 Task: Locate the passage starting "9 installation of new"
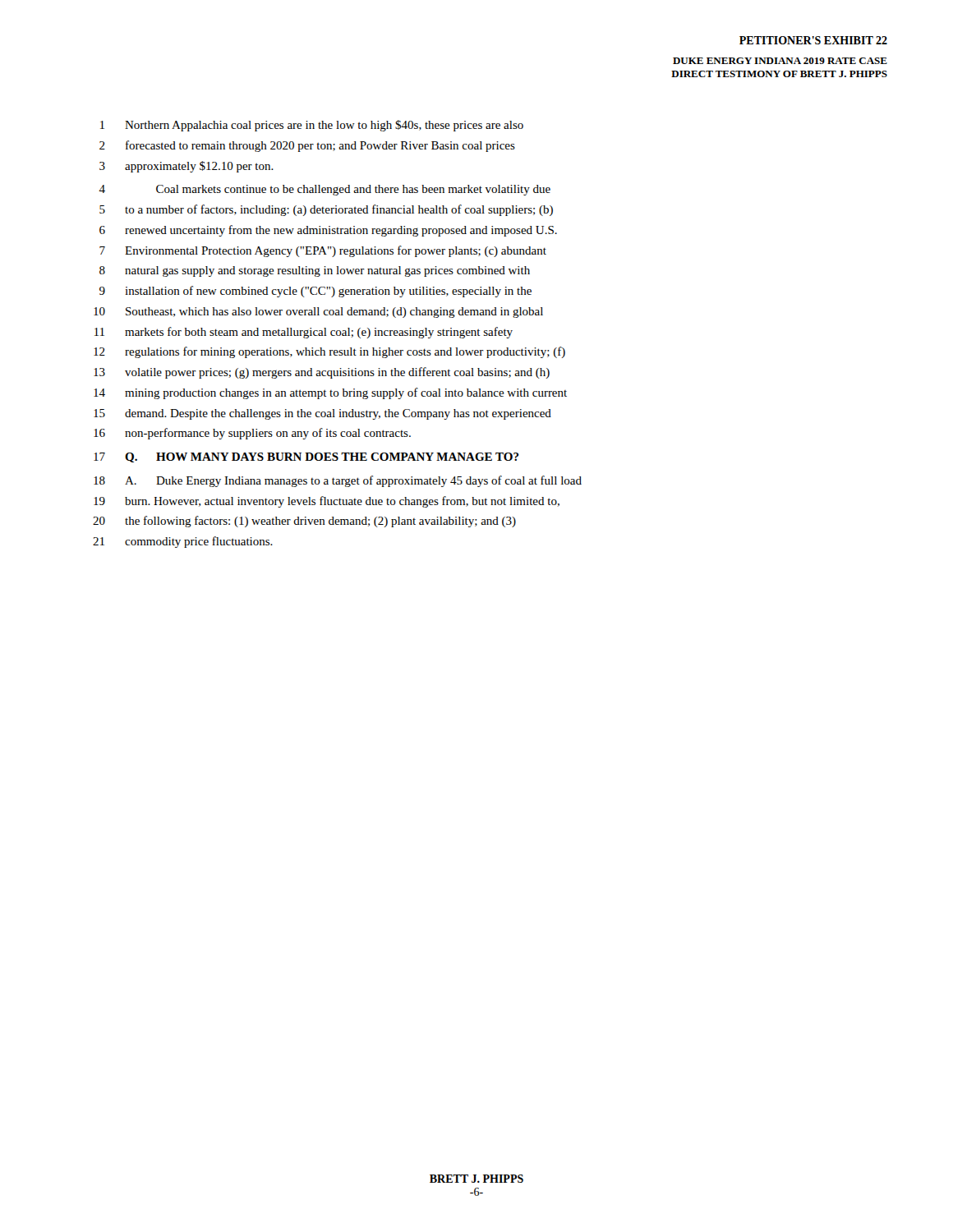[x=476, y=291]
